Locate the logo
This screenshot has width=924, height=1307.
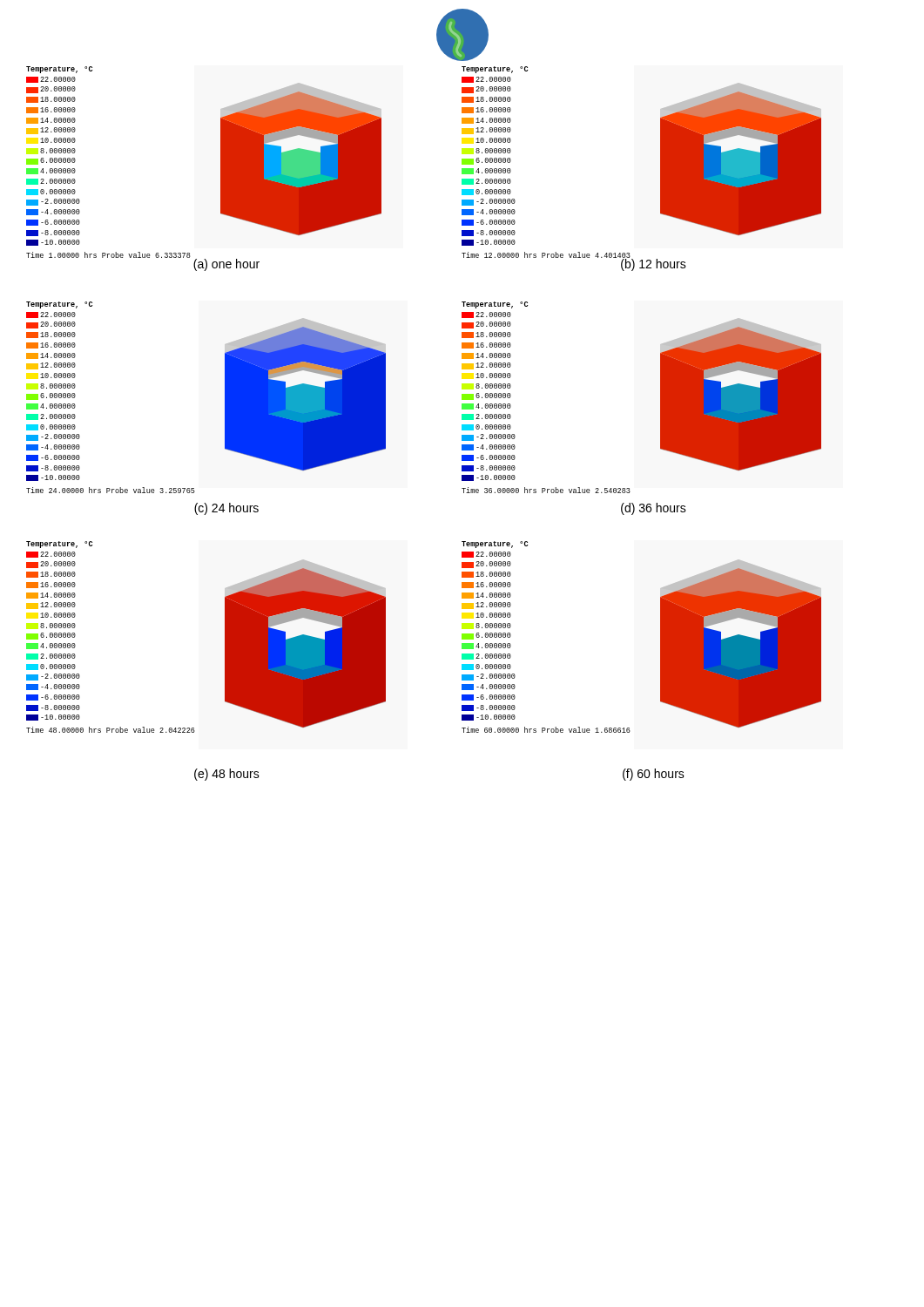[x=462, y=37]
